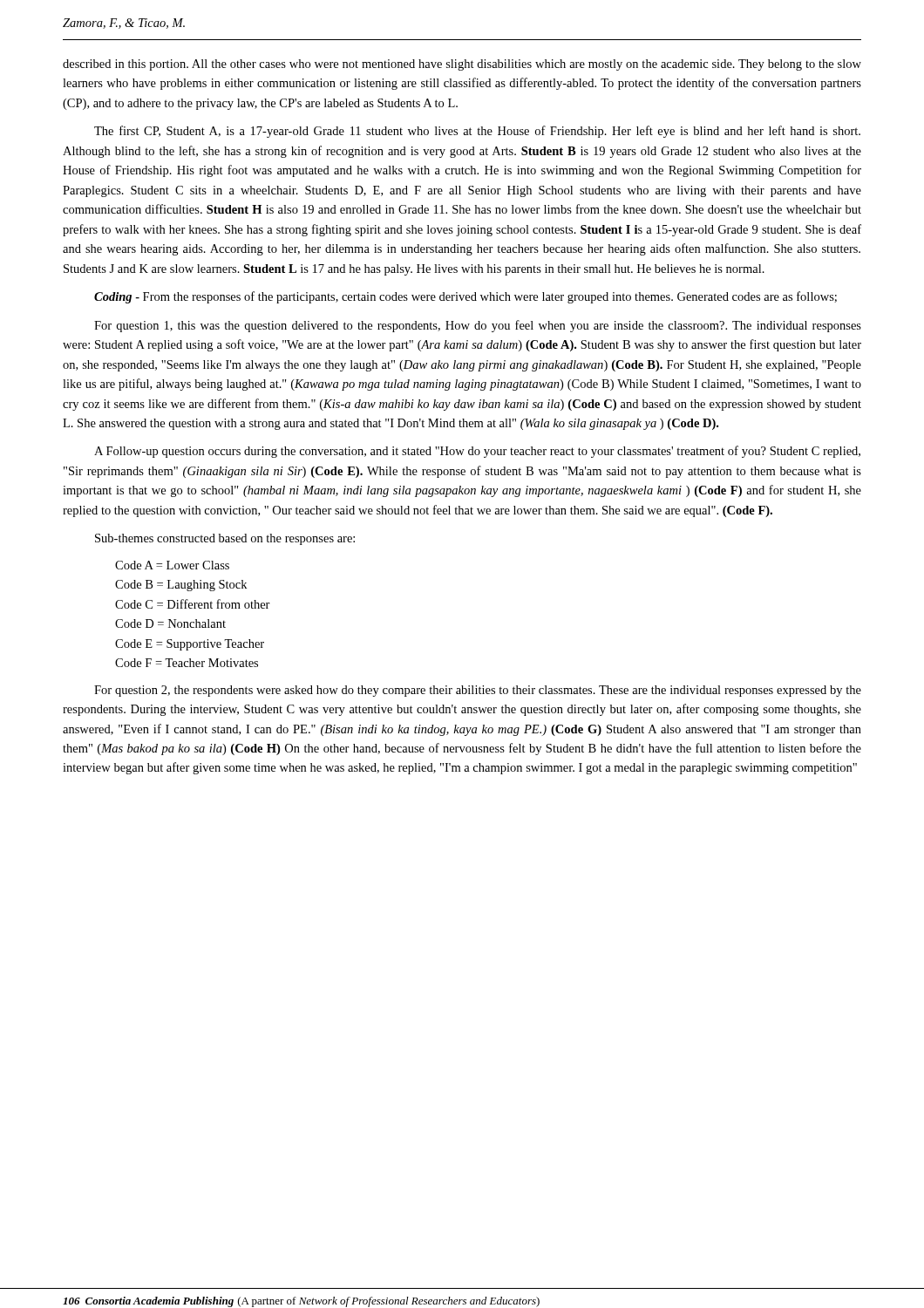Select the list item that says "Code B = Laughing Stock"
Viewport: 924px width, 1308px height.
pyautogui.click(x=181, y=586)
